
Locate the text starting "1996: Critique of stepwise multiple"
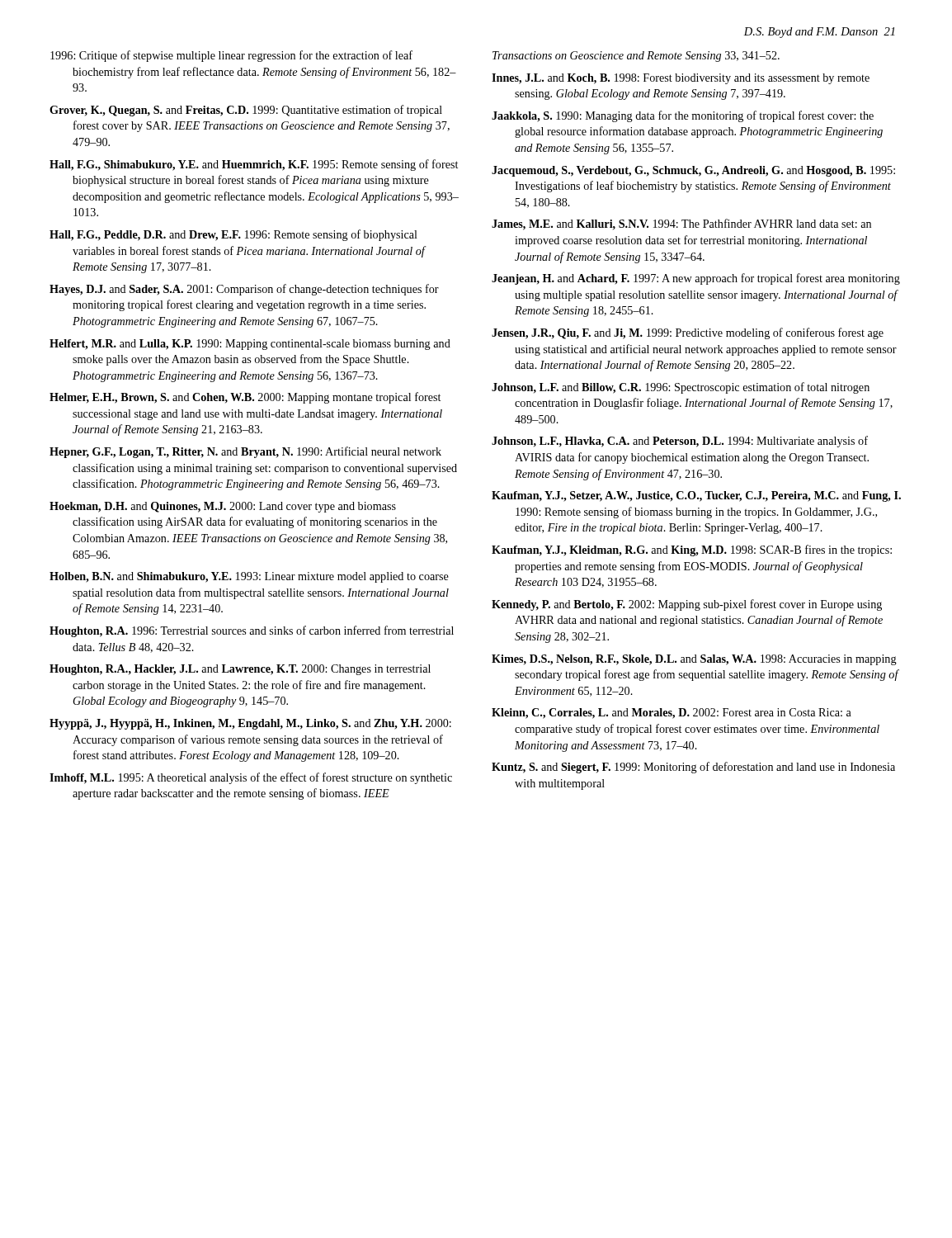coord(253,71)
